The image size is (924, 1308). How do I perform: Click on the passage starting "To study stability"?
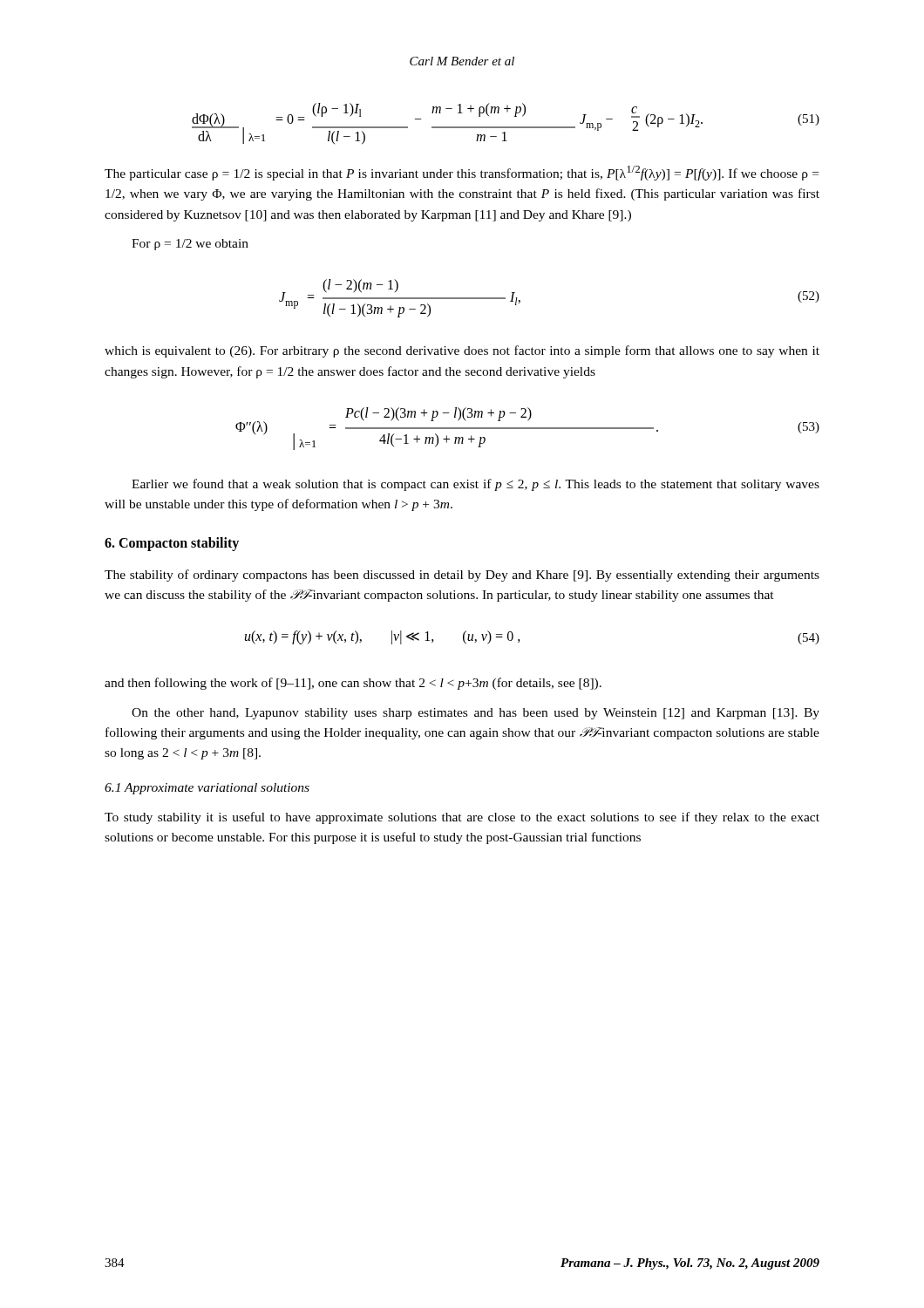462,827
